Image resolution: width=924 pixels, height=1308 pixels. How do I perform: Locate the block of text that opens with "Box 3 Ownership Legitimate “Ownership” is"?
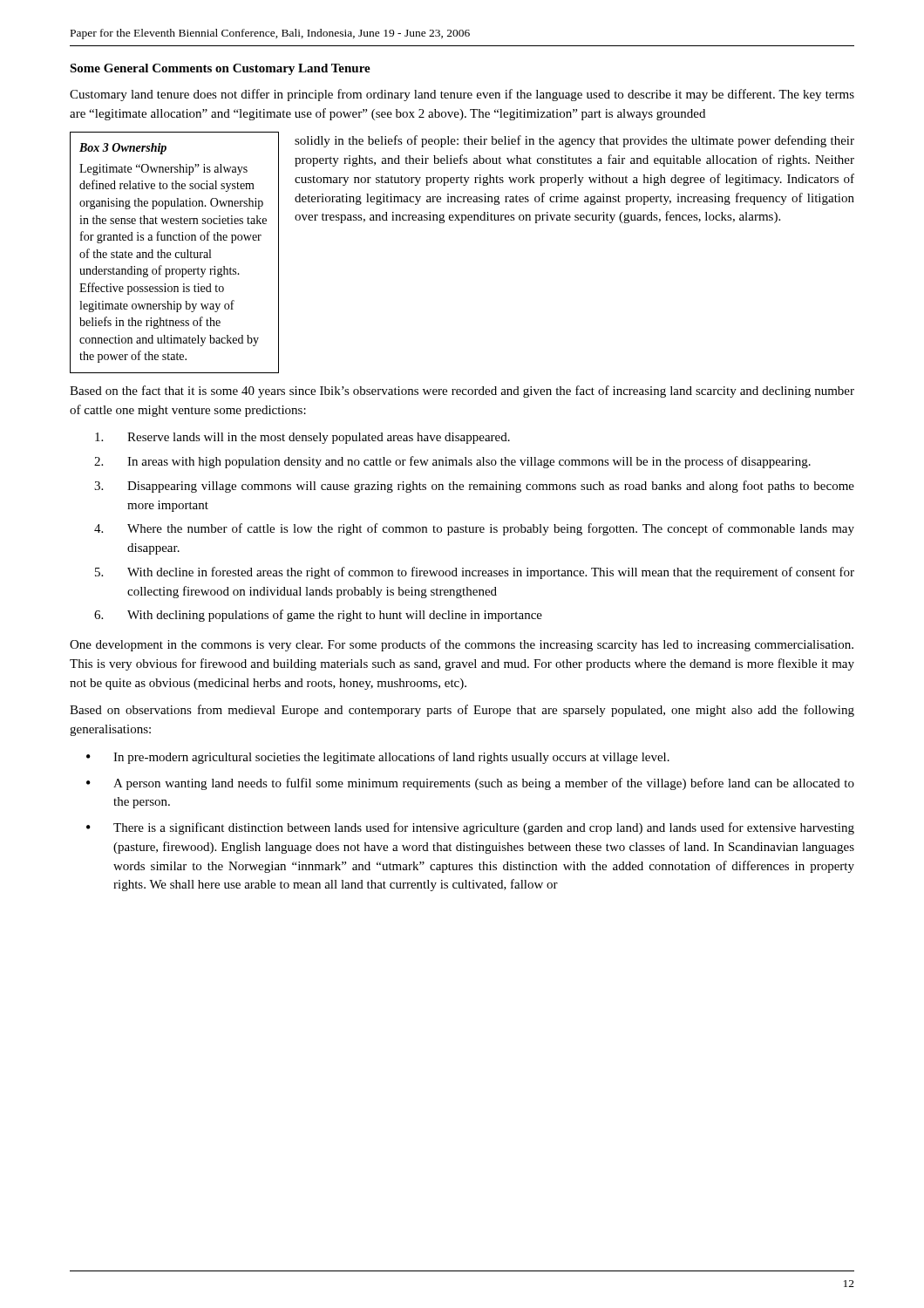(174, 251)
